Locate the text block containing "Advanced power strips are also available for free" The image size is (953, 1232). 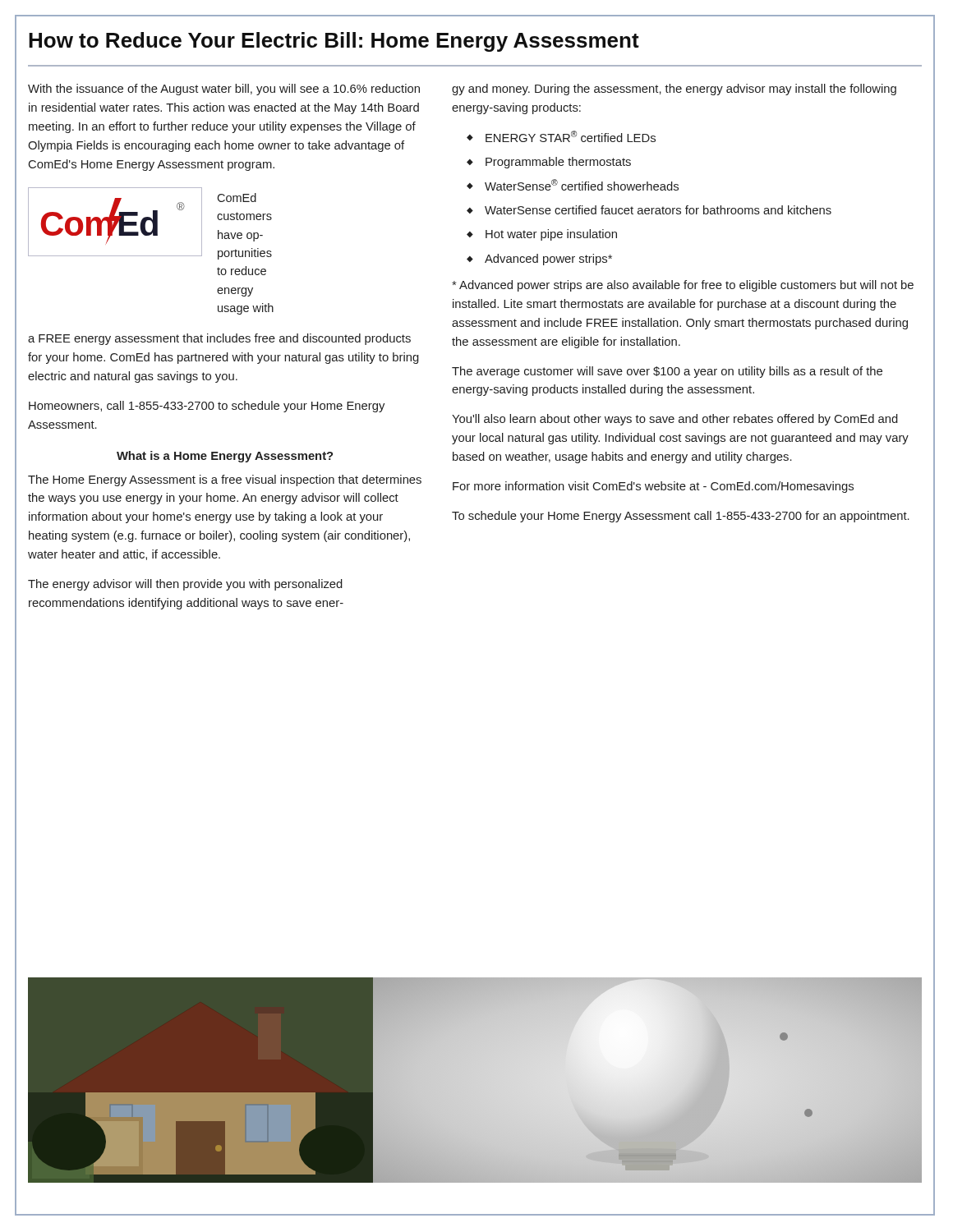tap(687, 401)
